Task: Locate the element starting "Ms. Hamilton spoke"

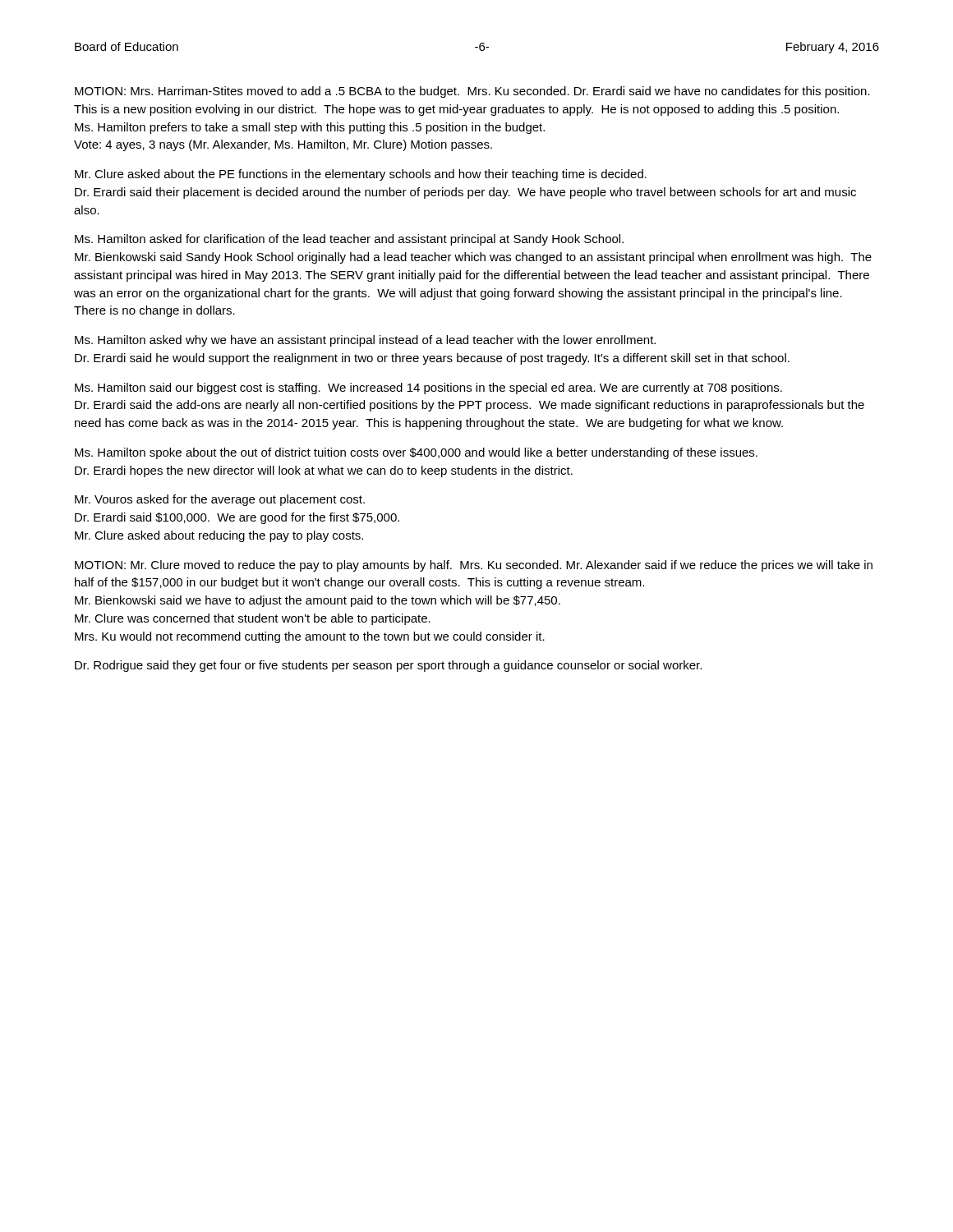Action: pyautogui.click(x=476, y=461)
